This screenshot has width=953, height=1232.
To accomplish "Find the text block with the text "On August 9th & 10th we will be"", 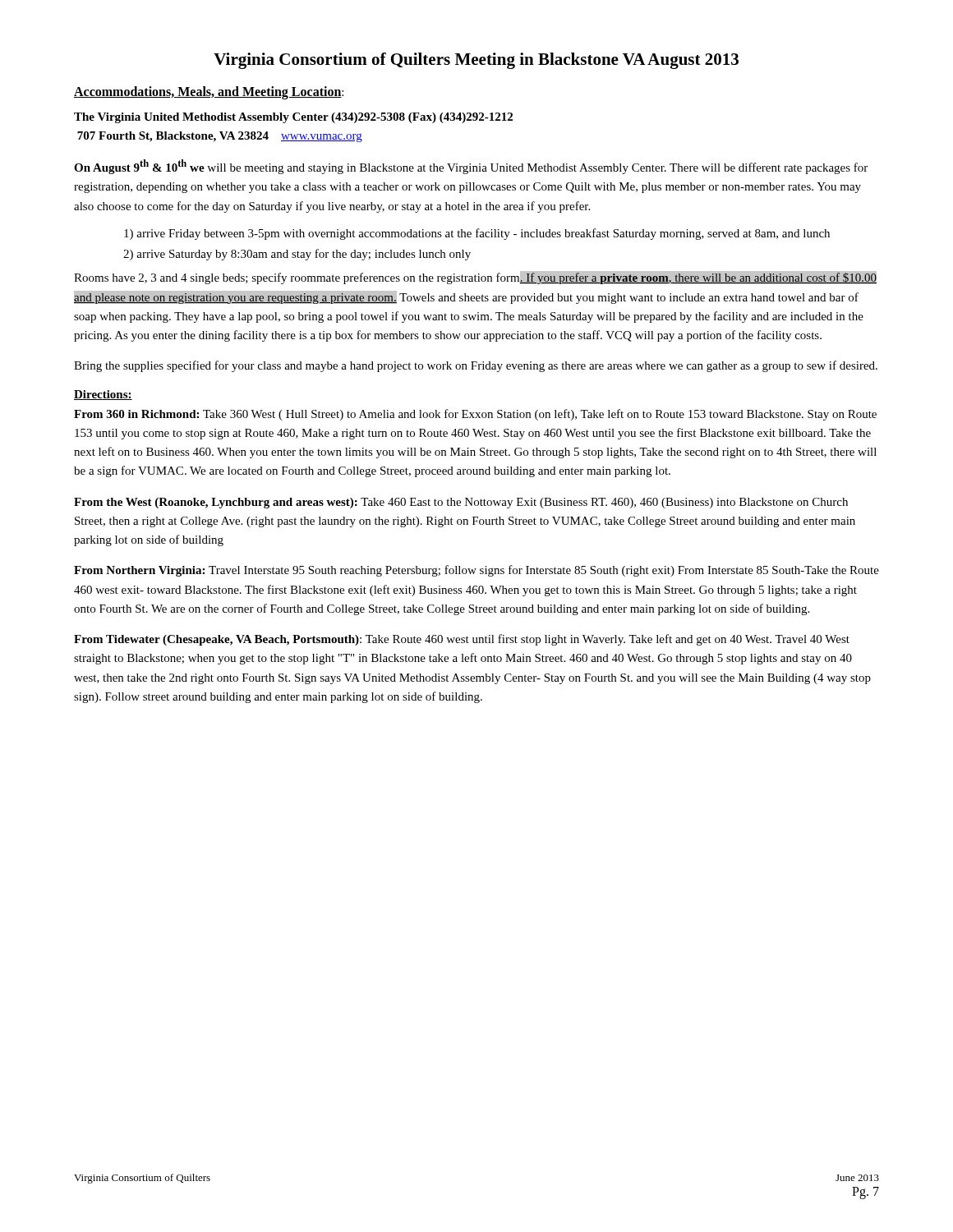I will (471, 185).
